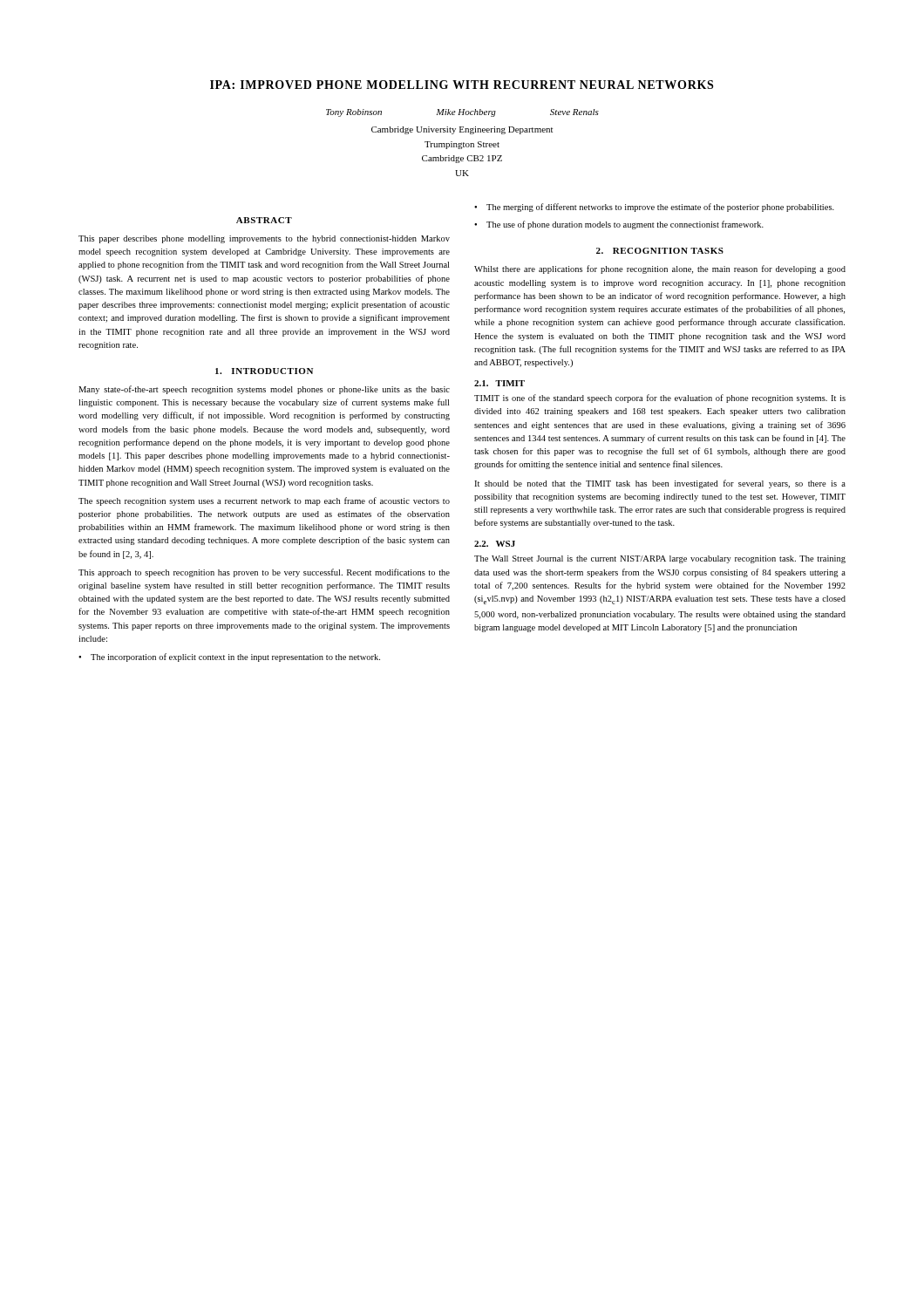Find the text block that reads "The Wall Street Journal is the current NIST/ARPA"
Viewport: 924px width, 1308px height.
tap(660, 593)
